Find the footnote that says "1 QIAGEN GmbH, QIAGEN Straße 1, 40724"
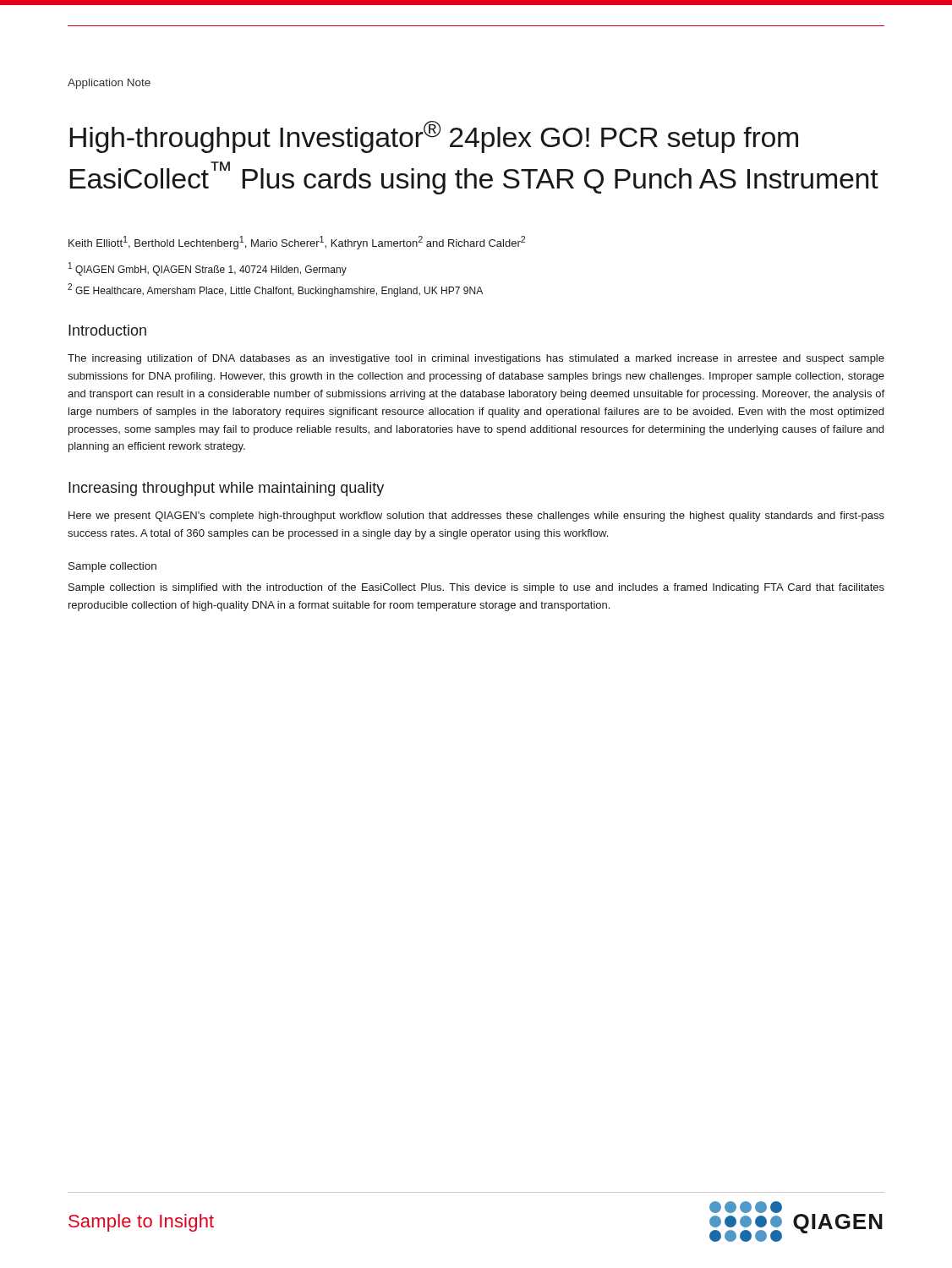This screenshot has height=1268, width=952. 207,269
